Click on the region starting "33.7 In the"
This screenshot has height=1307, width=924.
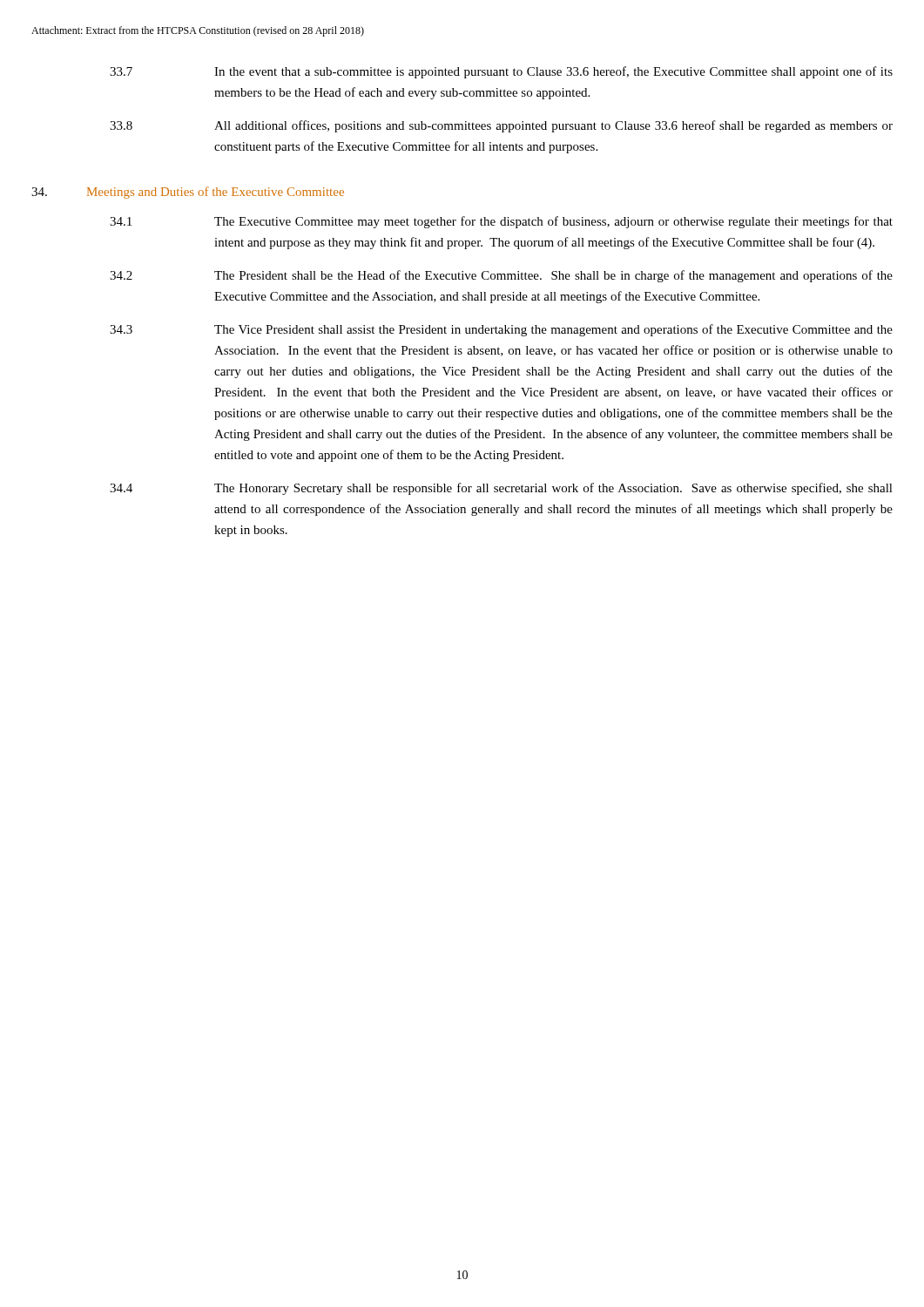tap(462, 82)
